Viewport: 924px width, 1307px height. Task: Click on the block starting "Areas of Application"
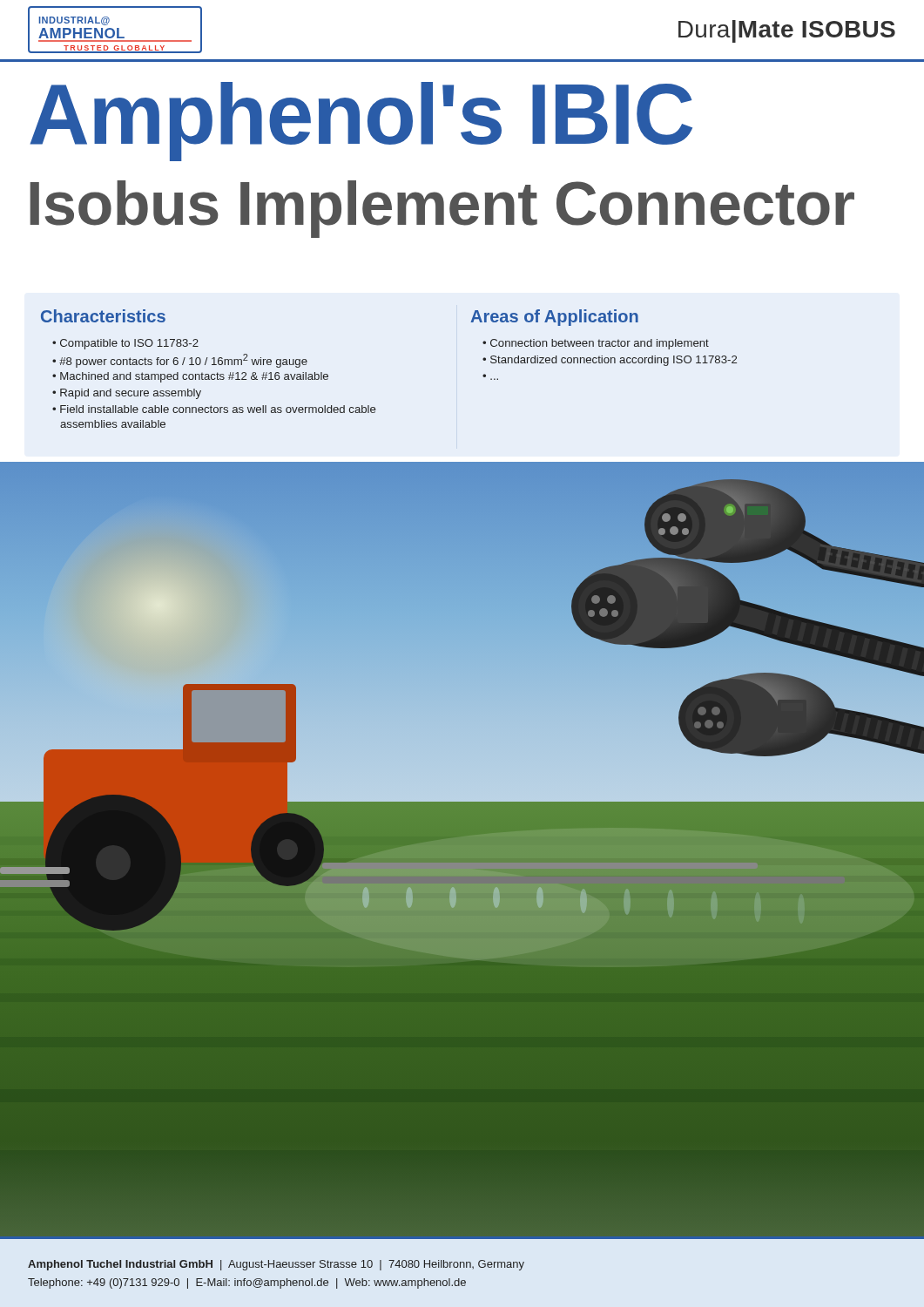point(555,316)
